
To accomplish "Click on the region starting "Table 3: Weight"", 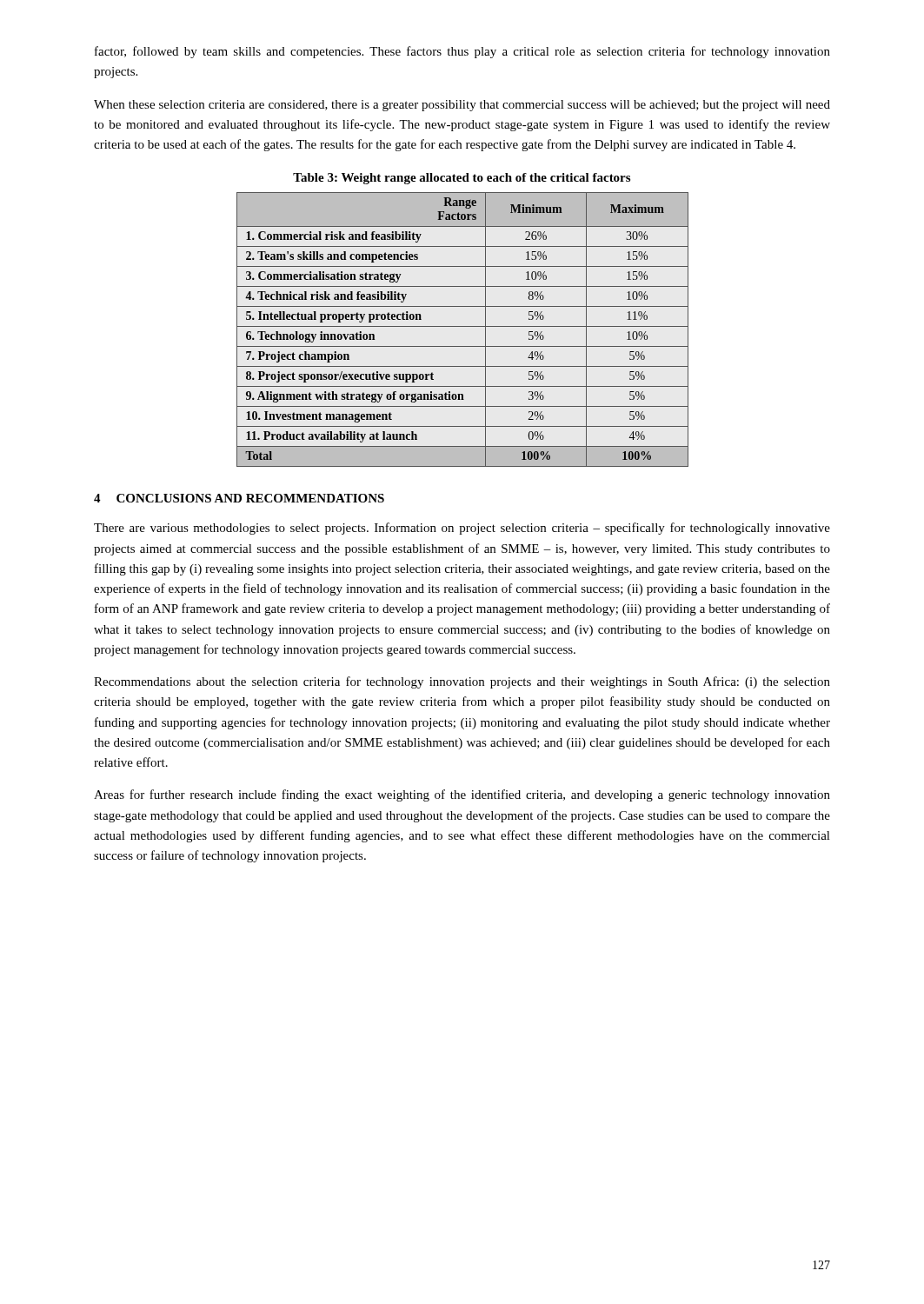I will tap(462, 178).
